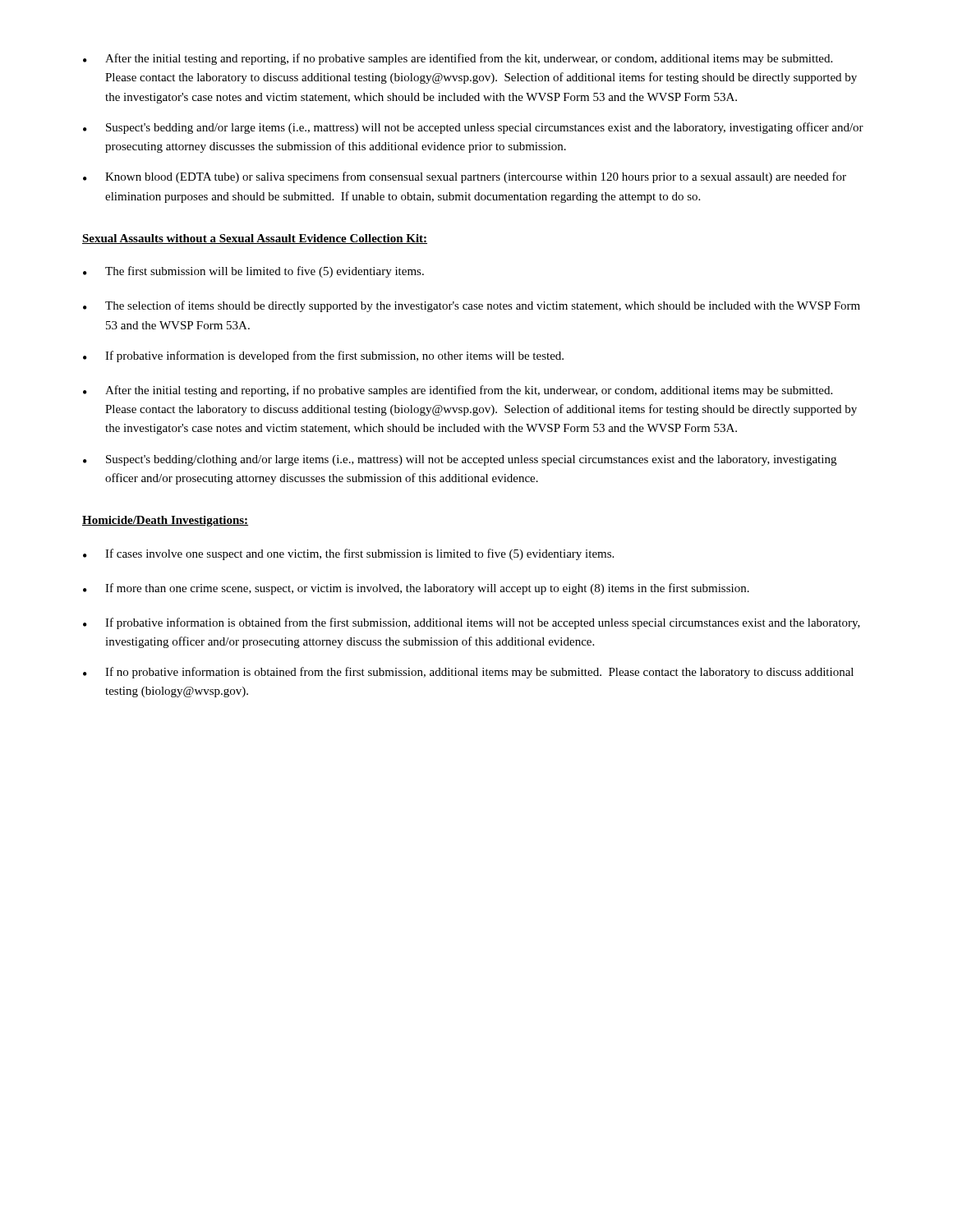
Task: Select the list item with the text "• Known blood (EDTA tube) or"
Action: click(x=476, y=187)
